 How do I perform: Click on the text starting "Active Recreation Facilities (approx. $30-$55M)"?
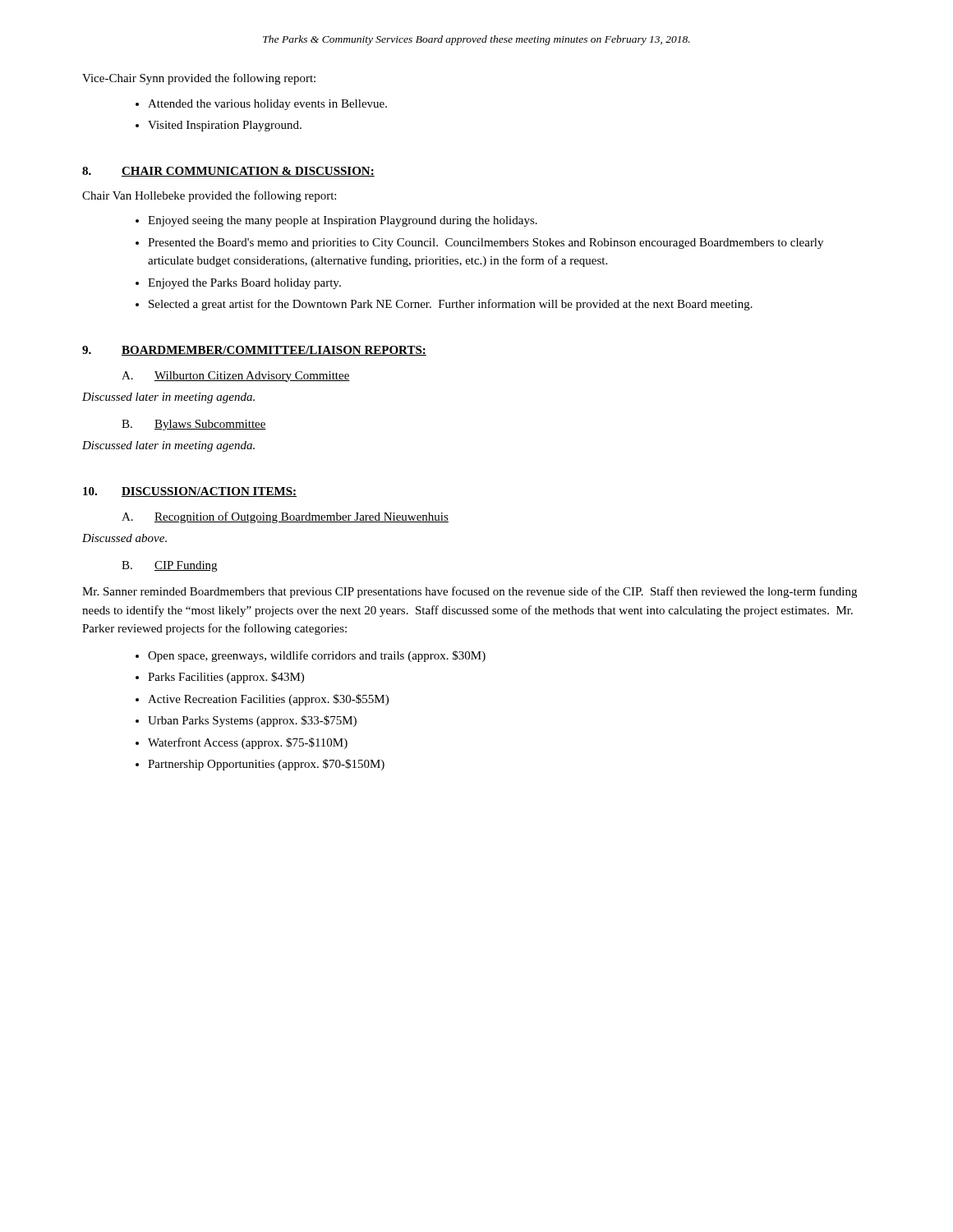pos(269,699)
